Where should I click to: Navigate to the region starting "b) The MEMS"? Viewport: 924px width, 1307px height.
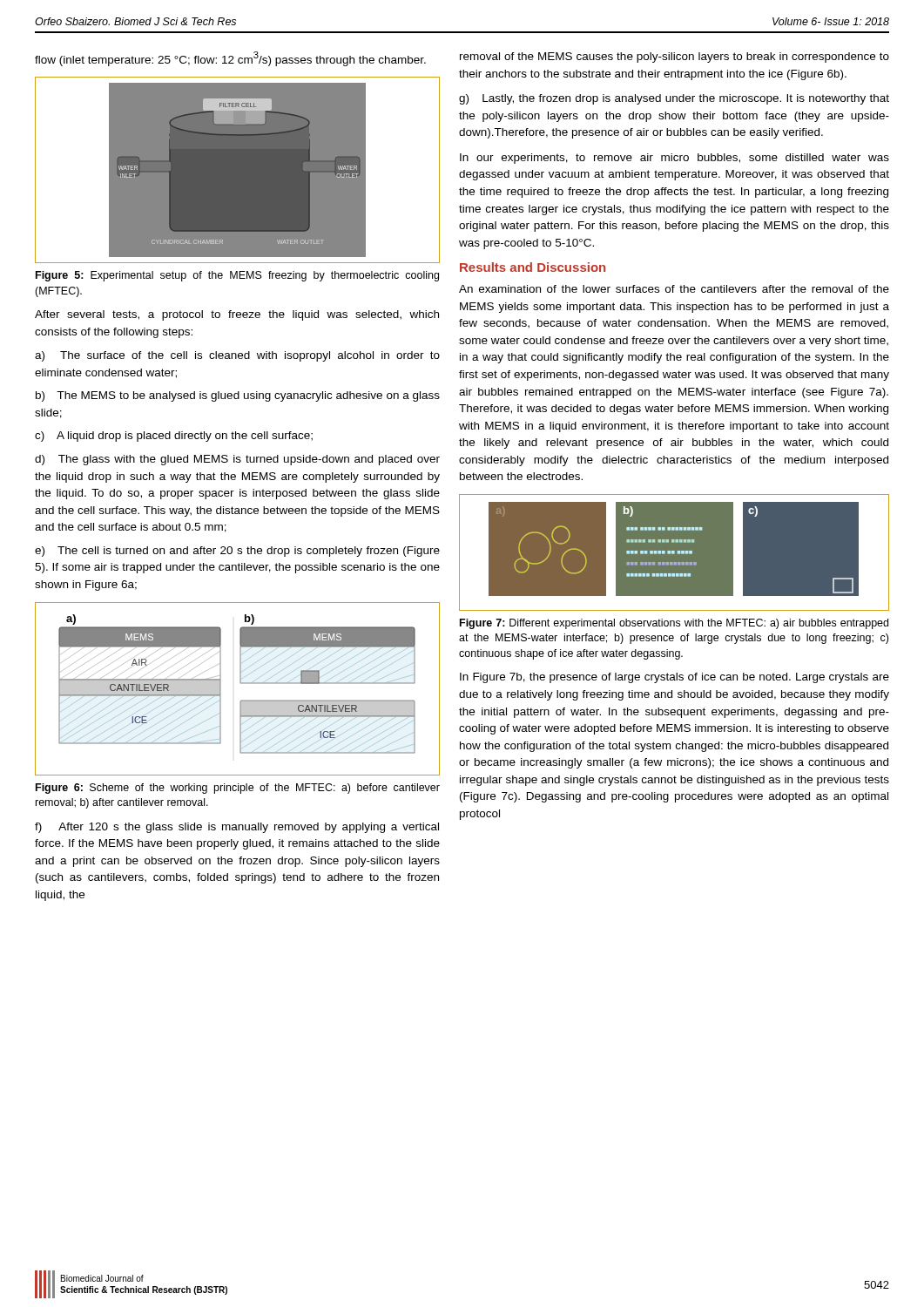237,403
